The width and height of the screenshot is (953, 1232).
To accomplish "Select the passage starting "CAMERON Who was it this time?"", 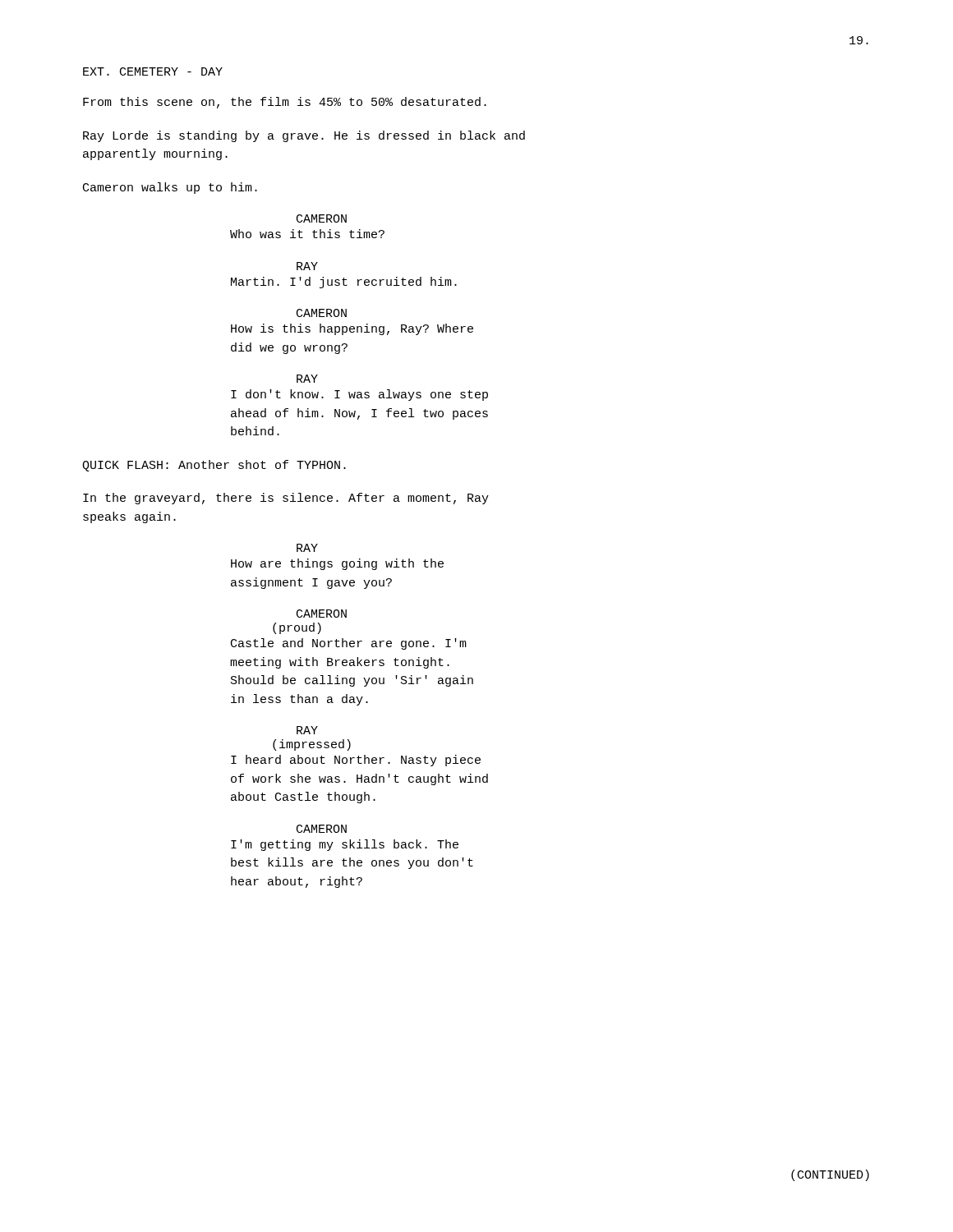I will coord(322,218).
